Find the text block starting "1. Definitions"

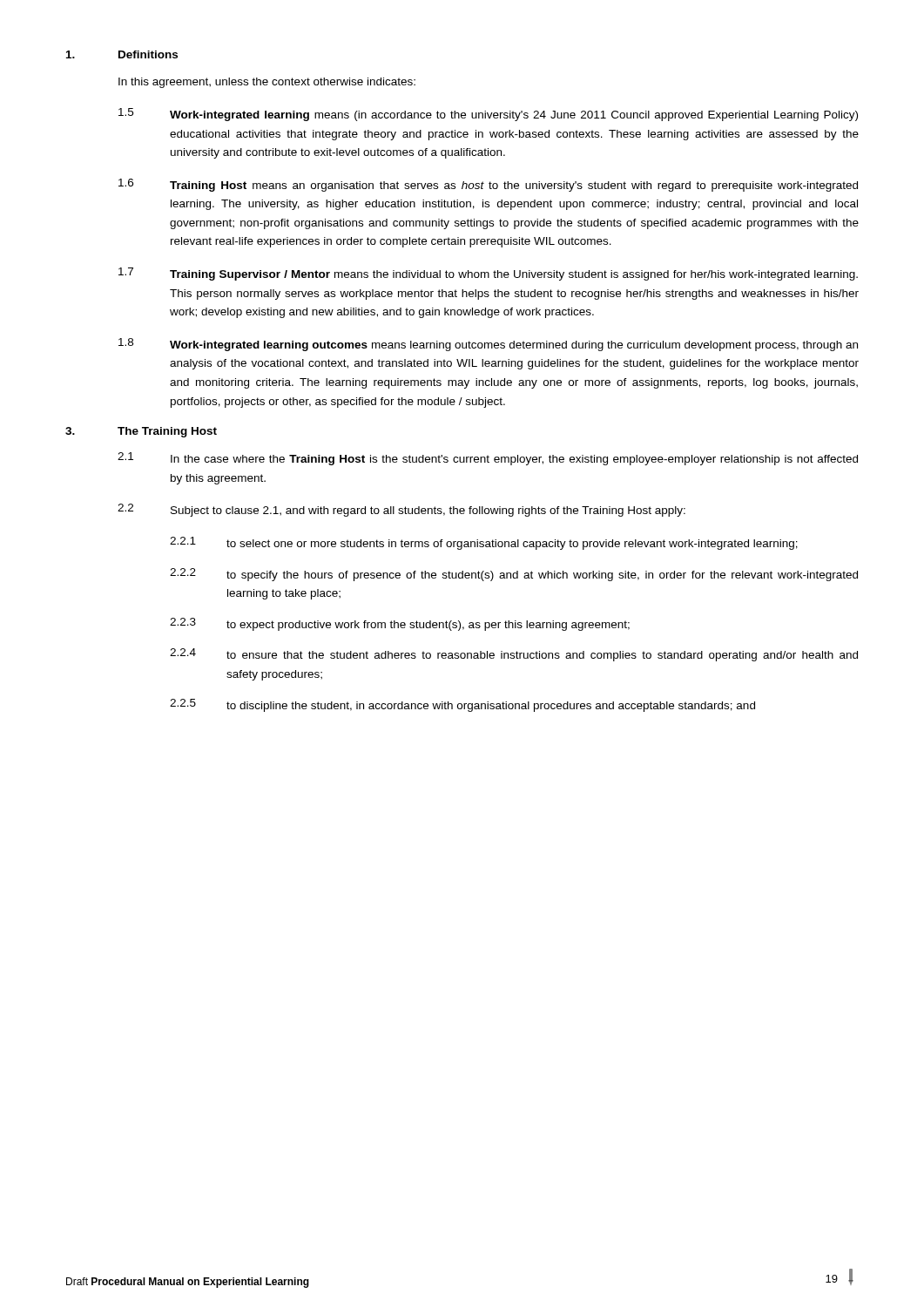122,55
